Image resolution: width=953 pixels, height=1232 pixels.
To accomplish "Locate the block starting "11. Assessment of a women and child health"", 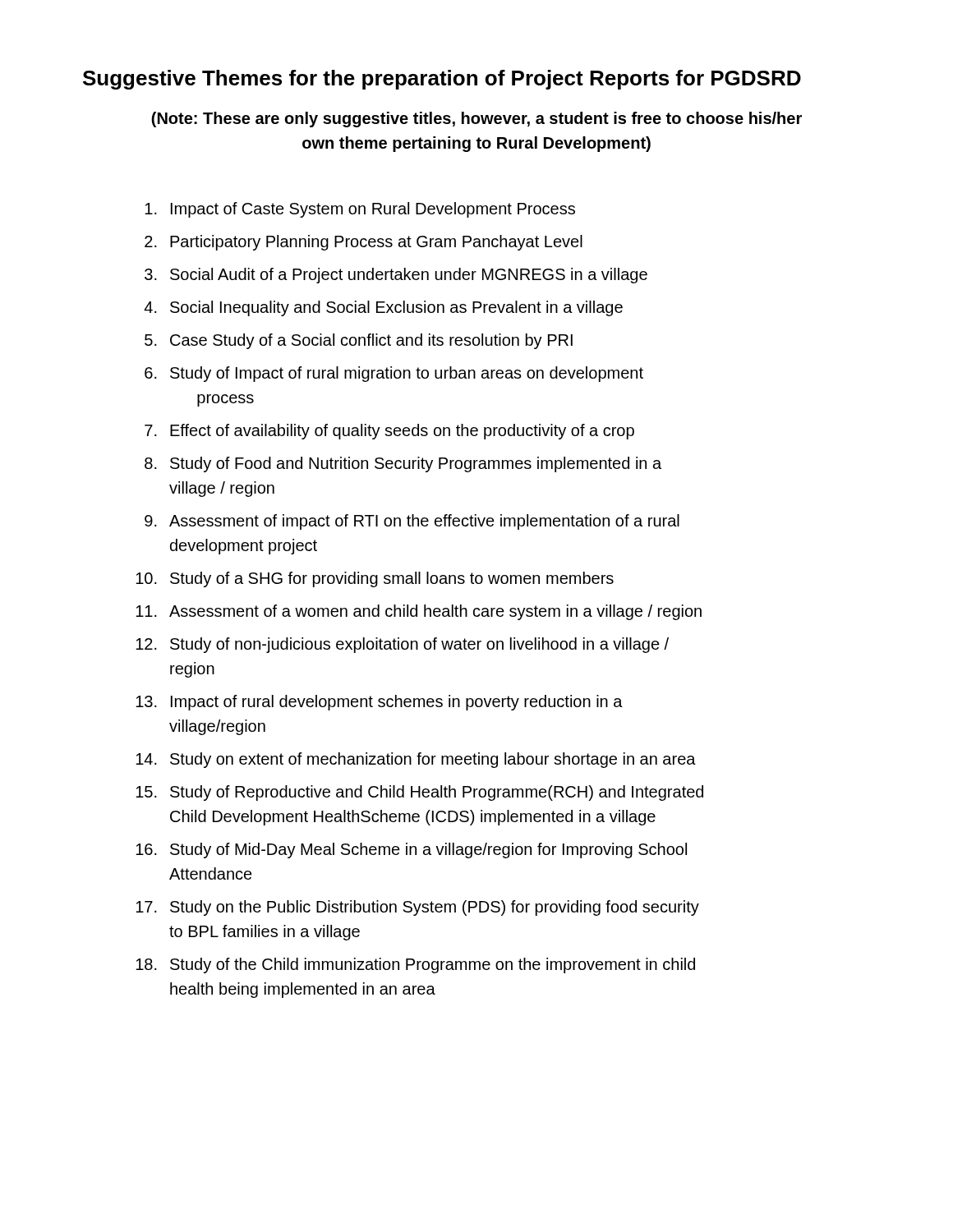I will pos(493,611).
